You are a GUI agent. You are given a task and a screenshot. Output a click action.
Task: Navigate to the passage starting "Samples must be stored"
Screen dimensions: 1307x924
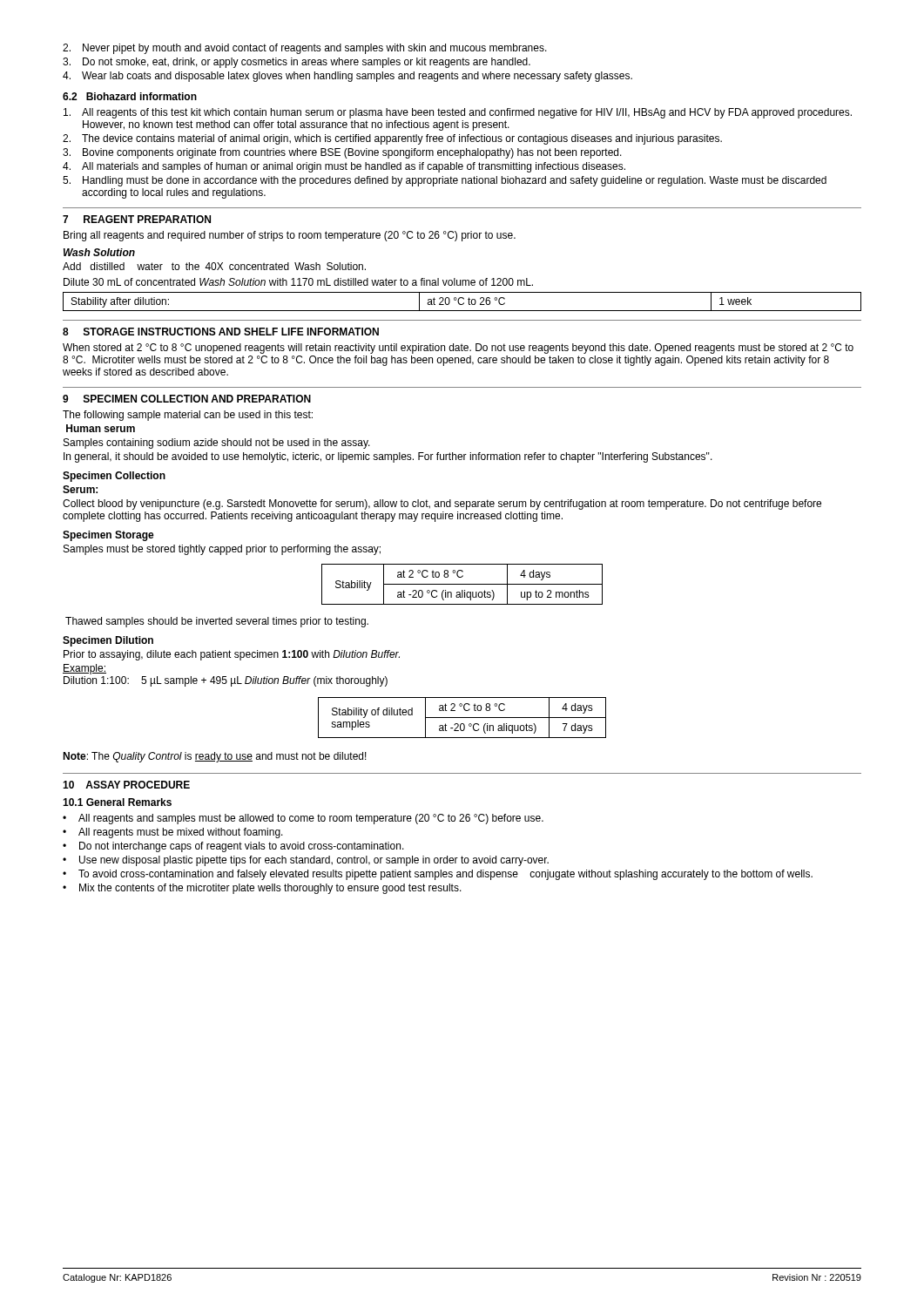pos(222,549)
